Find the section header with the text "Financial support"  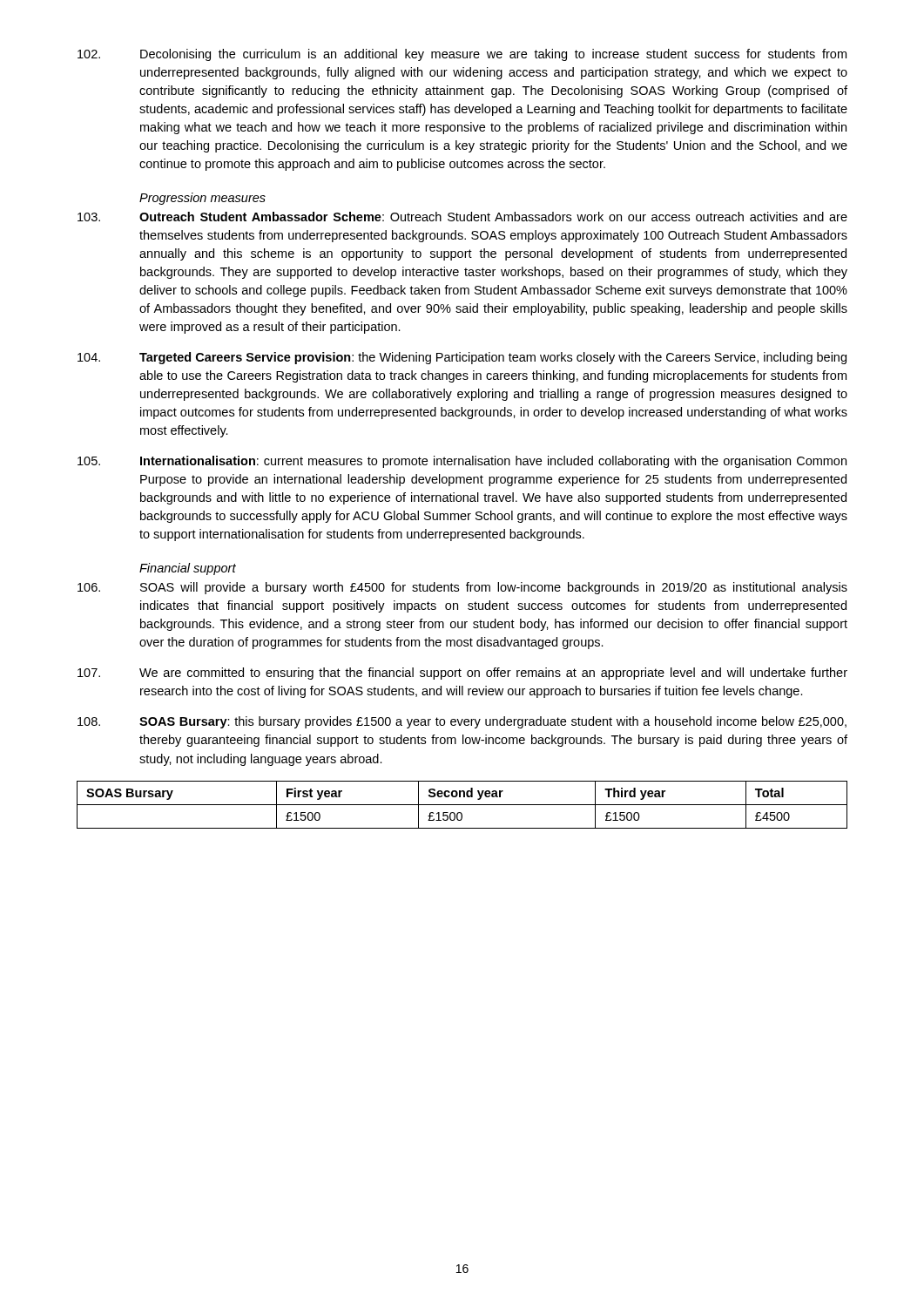187,568
